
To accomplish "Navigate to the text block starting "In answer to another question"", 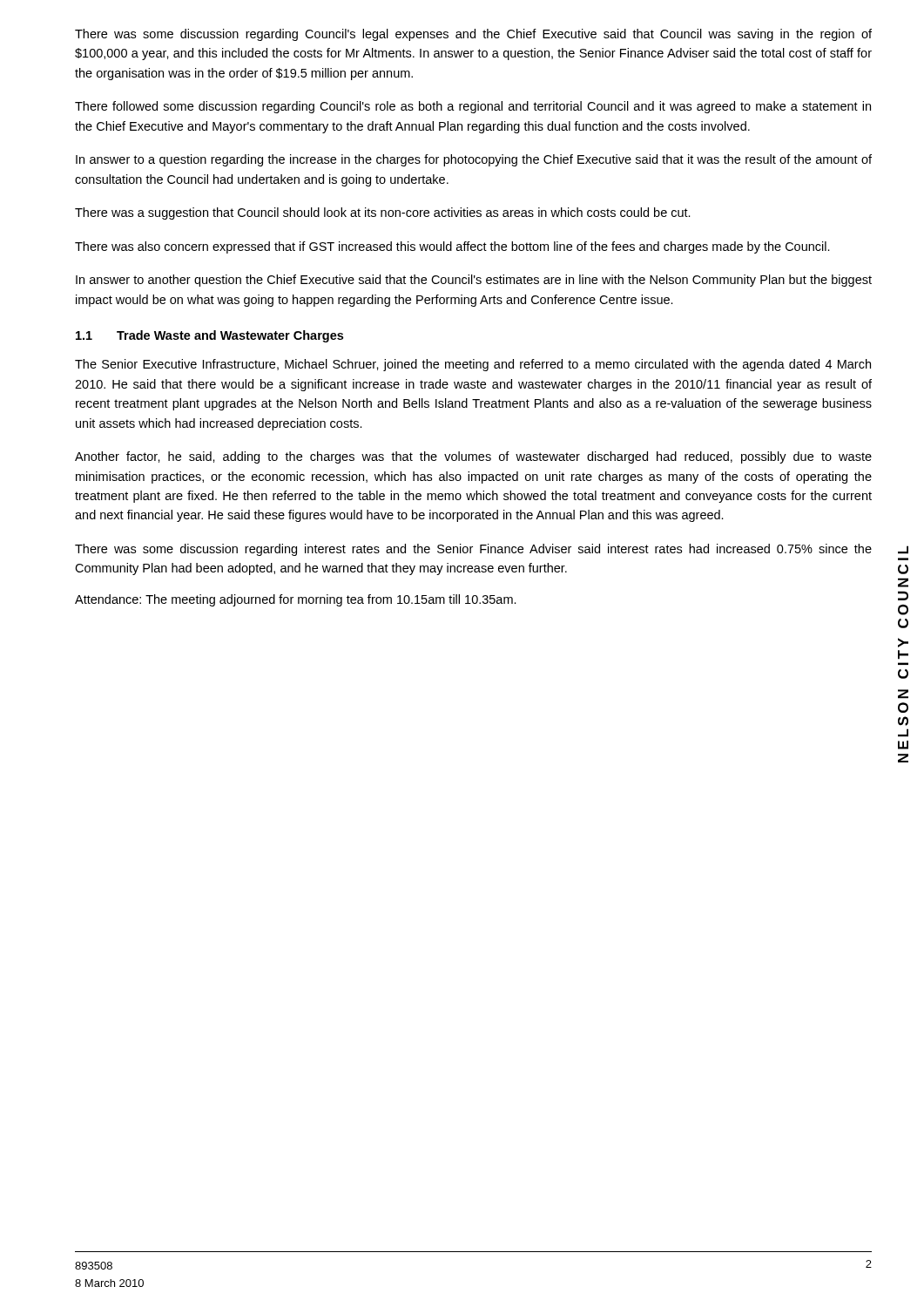I will (473, 290).
